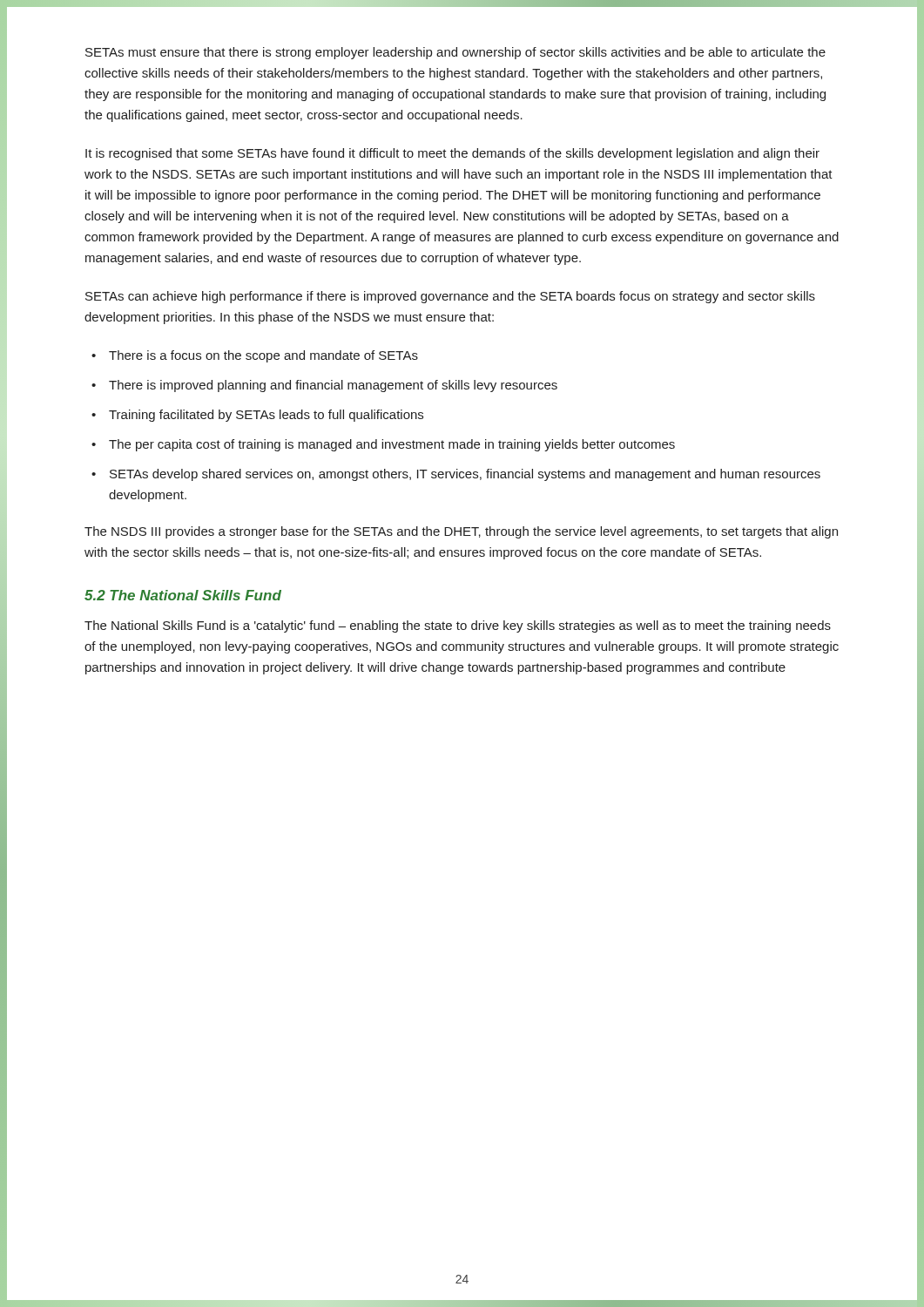Image resolution: width=924 pixels, height=1307 pixels.
Task: Click on the block starting "Training facilitated by SETAs leads to"
Action: coord(266,414)
